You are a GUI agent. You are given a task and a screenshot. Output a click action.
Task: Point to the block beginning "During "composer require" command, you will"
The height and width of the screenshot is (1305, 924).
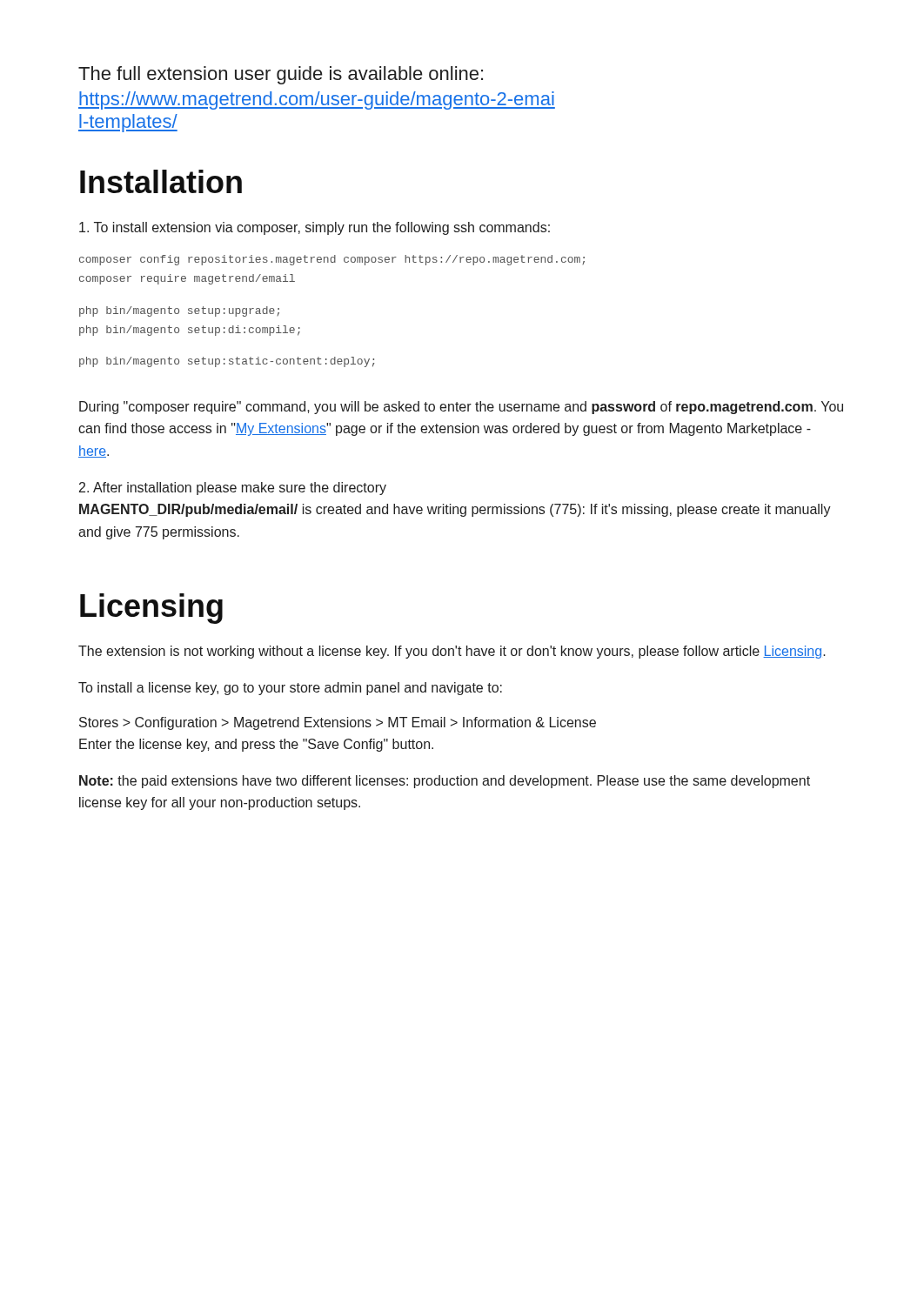[x=462, y=429]
